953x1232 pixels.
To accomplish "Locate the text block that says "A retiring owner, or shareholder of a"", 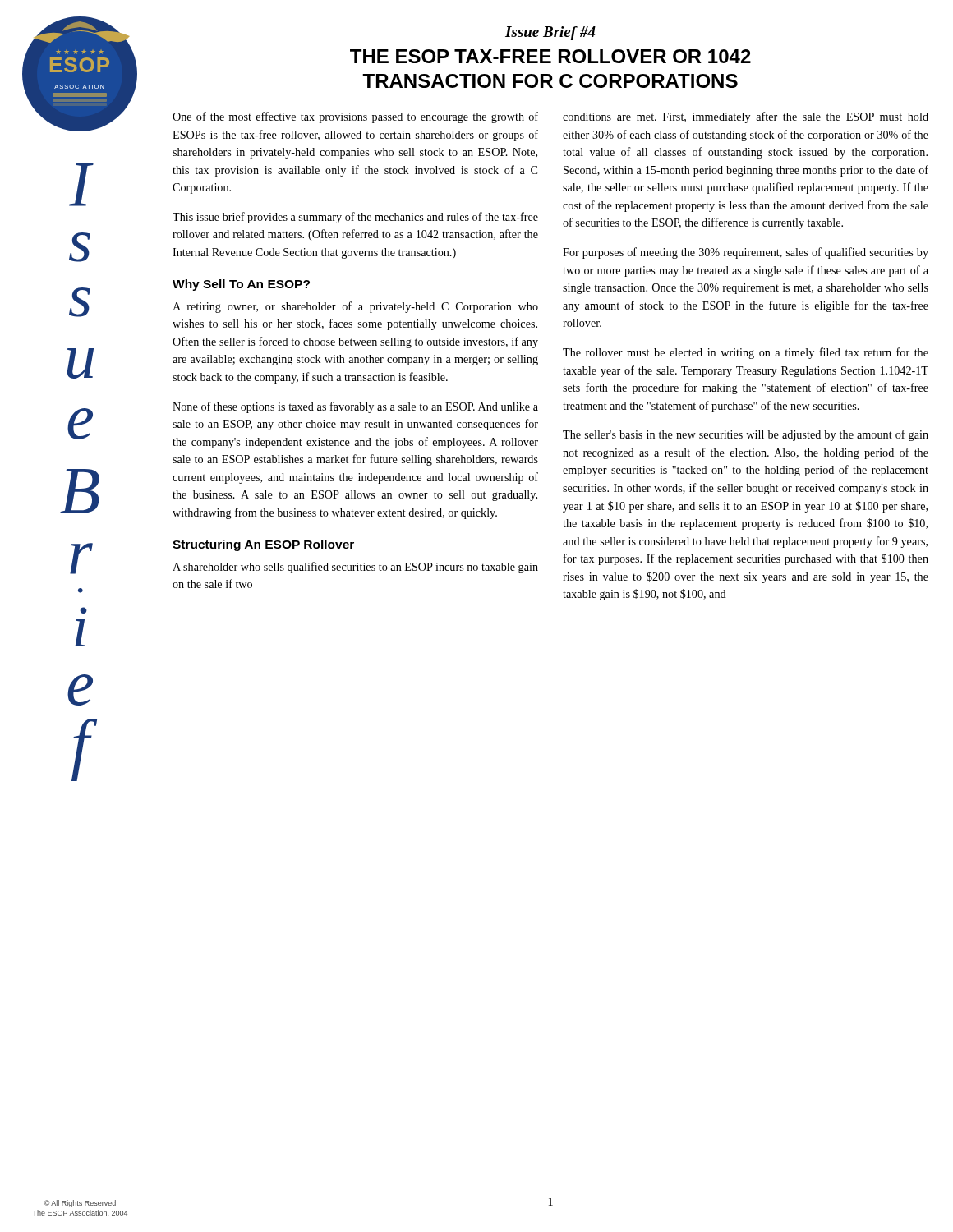I will click(355, 342).
